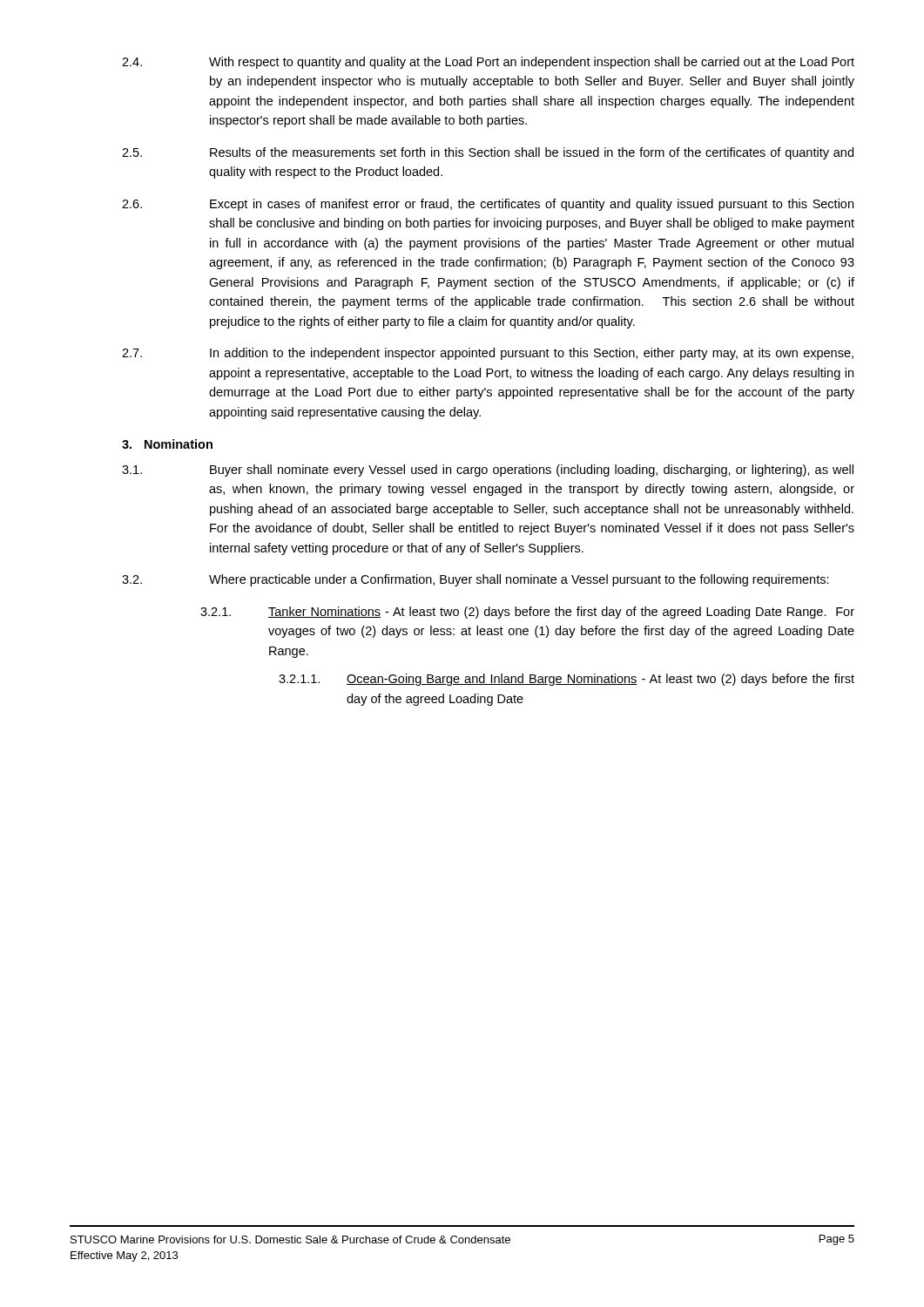This screenshot has height=1307, width=924.
Task: Click on the list item containing "3.2. Where practicable under a Confirmation,"
Action: click(x=488, y=580)
